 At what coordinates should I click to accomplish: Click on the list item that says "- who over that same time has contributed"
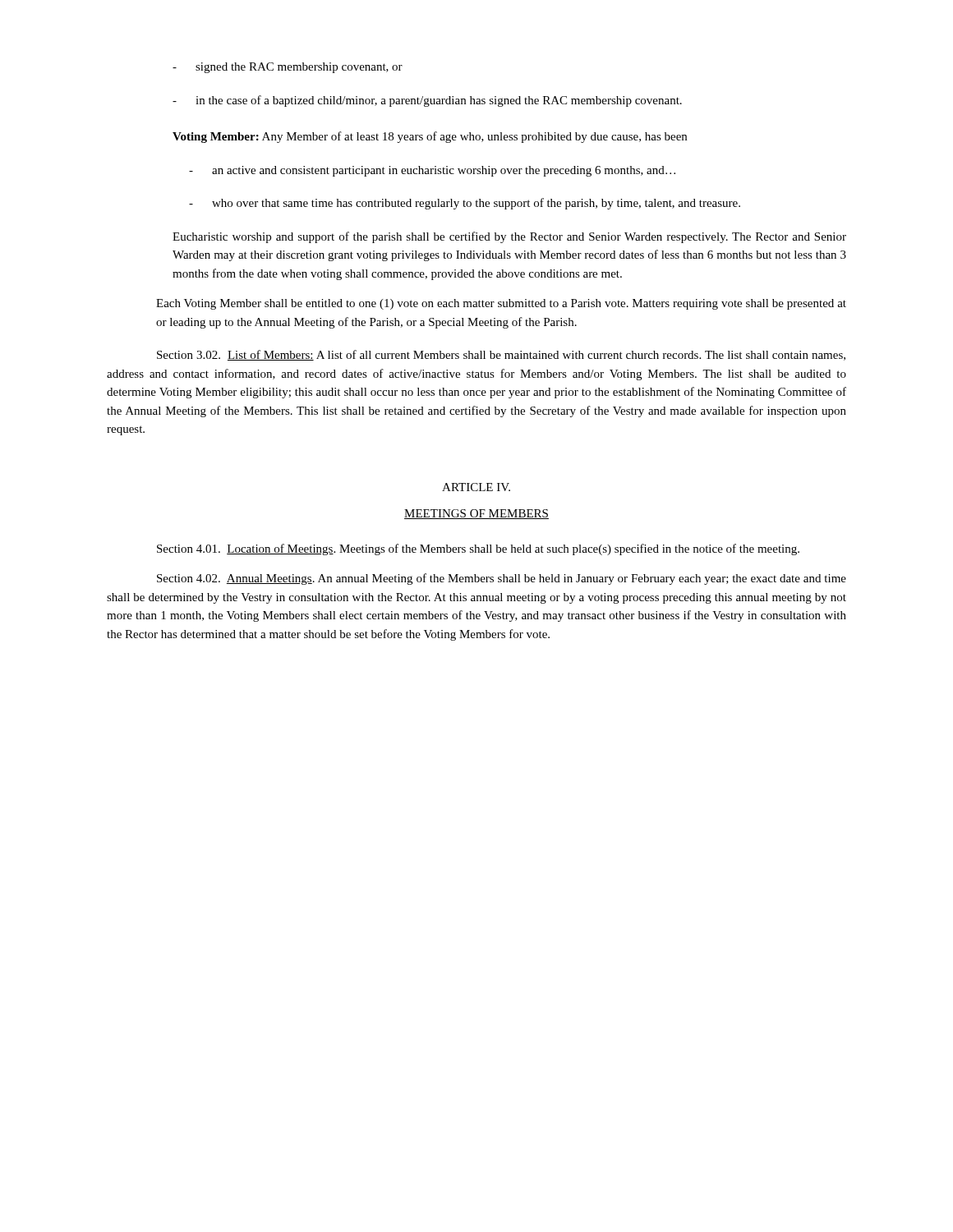coord(518,203)
